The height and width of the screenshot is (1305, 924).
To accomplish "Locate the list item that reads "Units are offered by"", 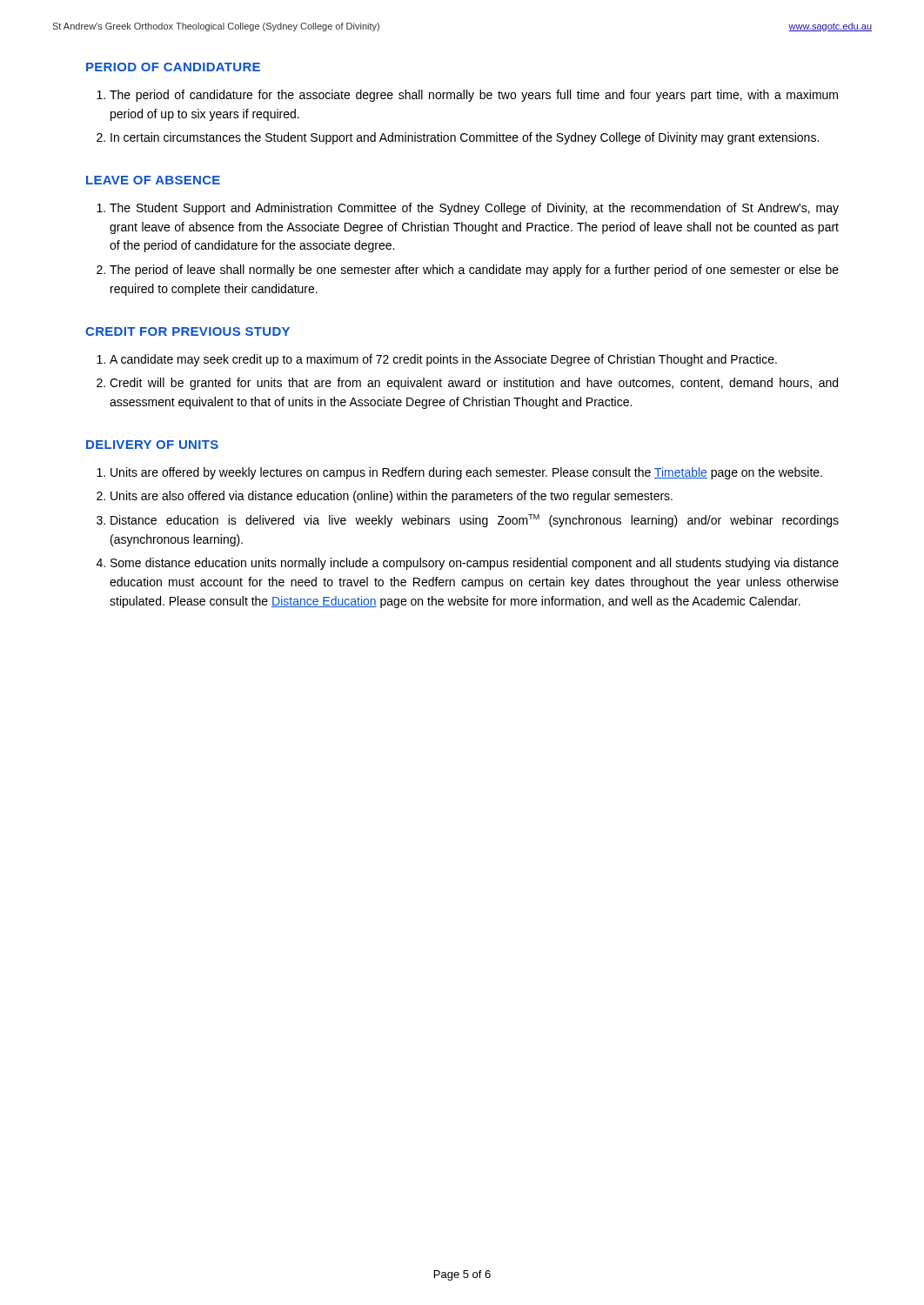I will click(466, 472).
